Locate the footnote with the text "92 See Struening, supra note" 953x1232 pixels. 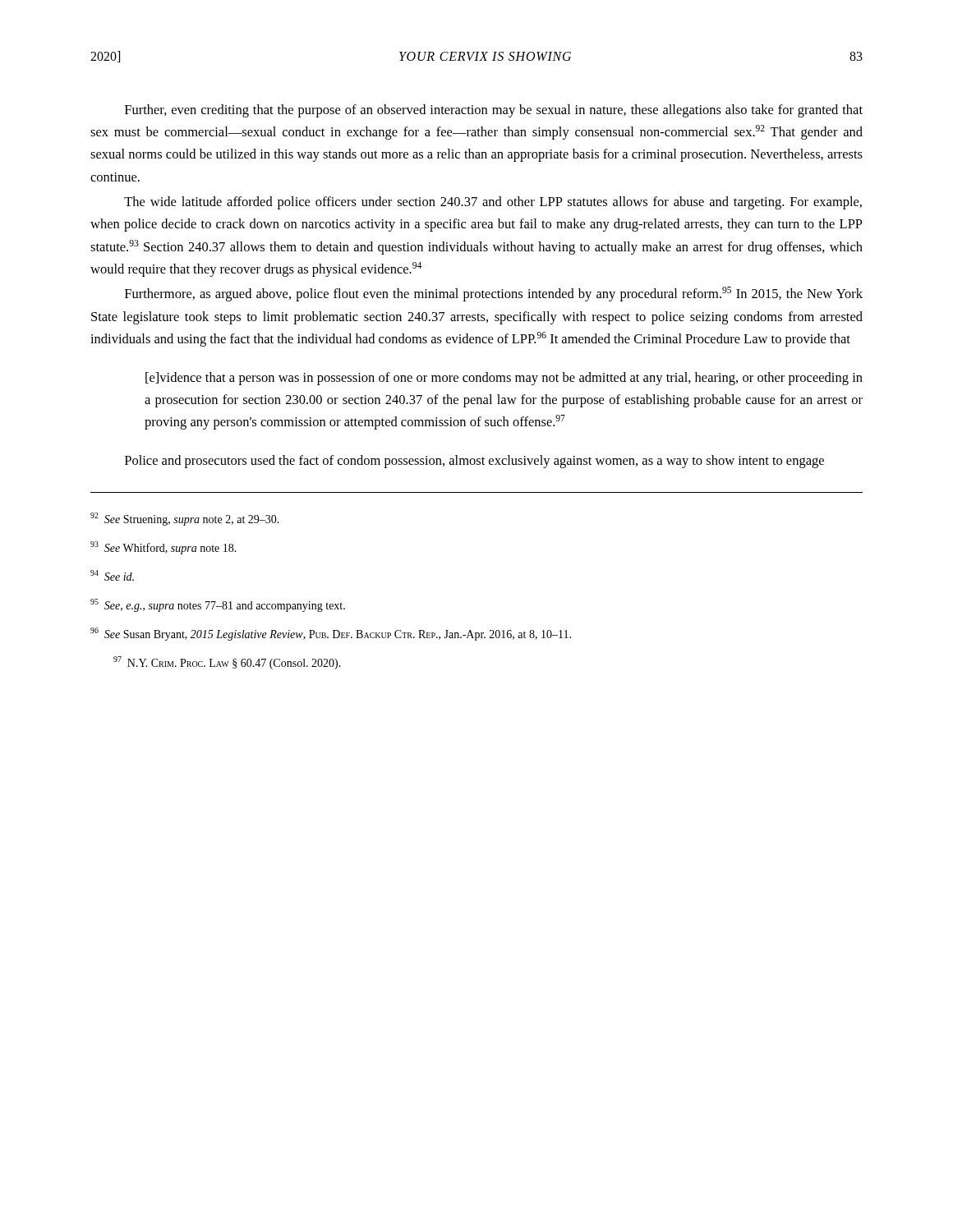185,519
